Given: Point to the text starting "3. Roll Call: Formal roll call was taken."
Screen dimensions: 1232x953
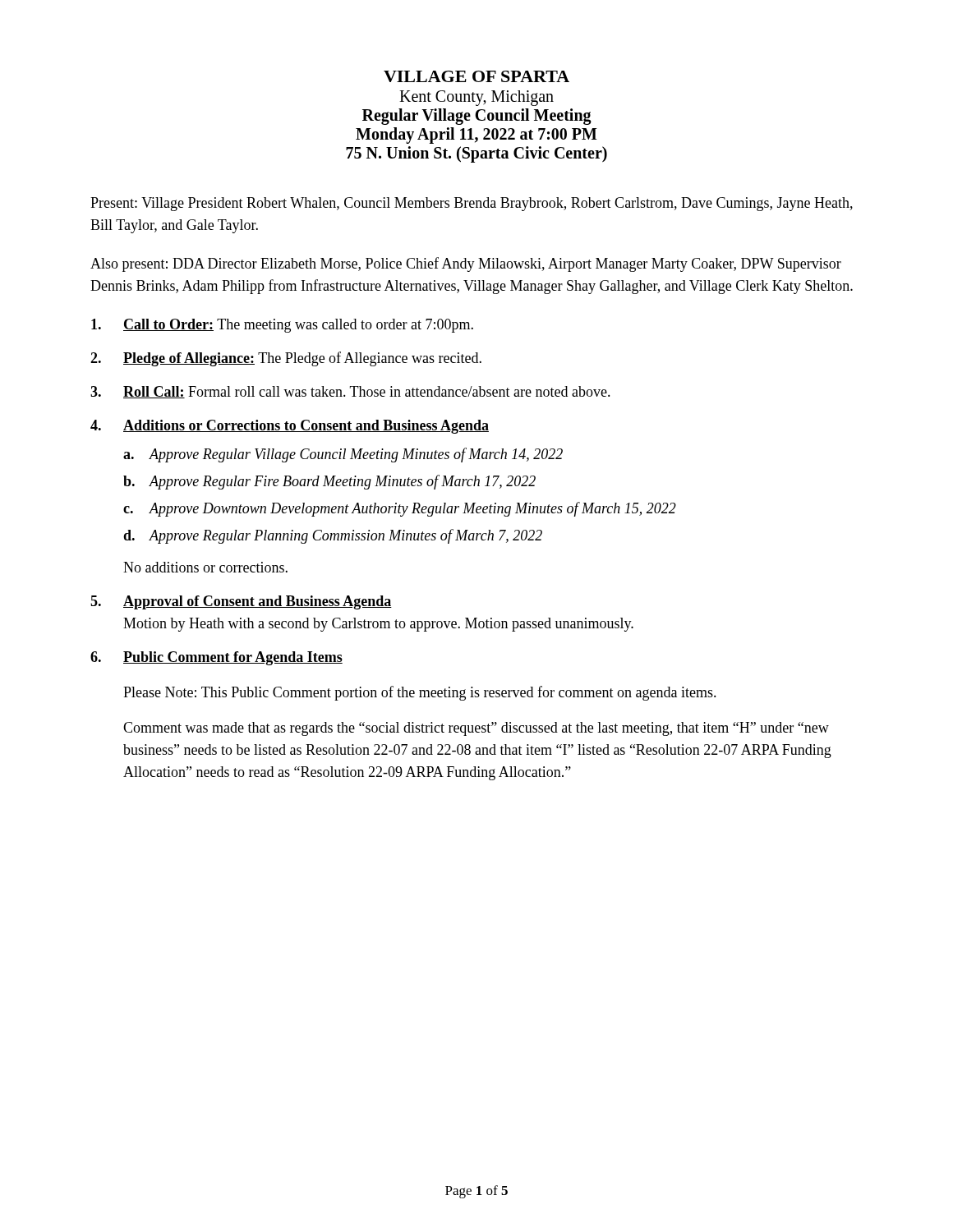Looking at the screenshot, I should click(x=476, y=392).
